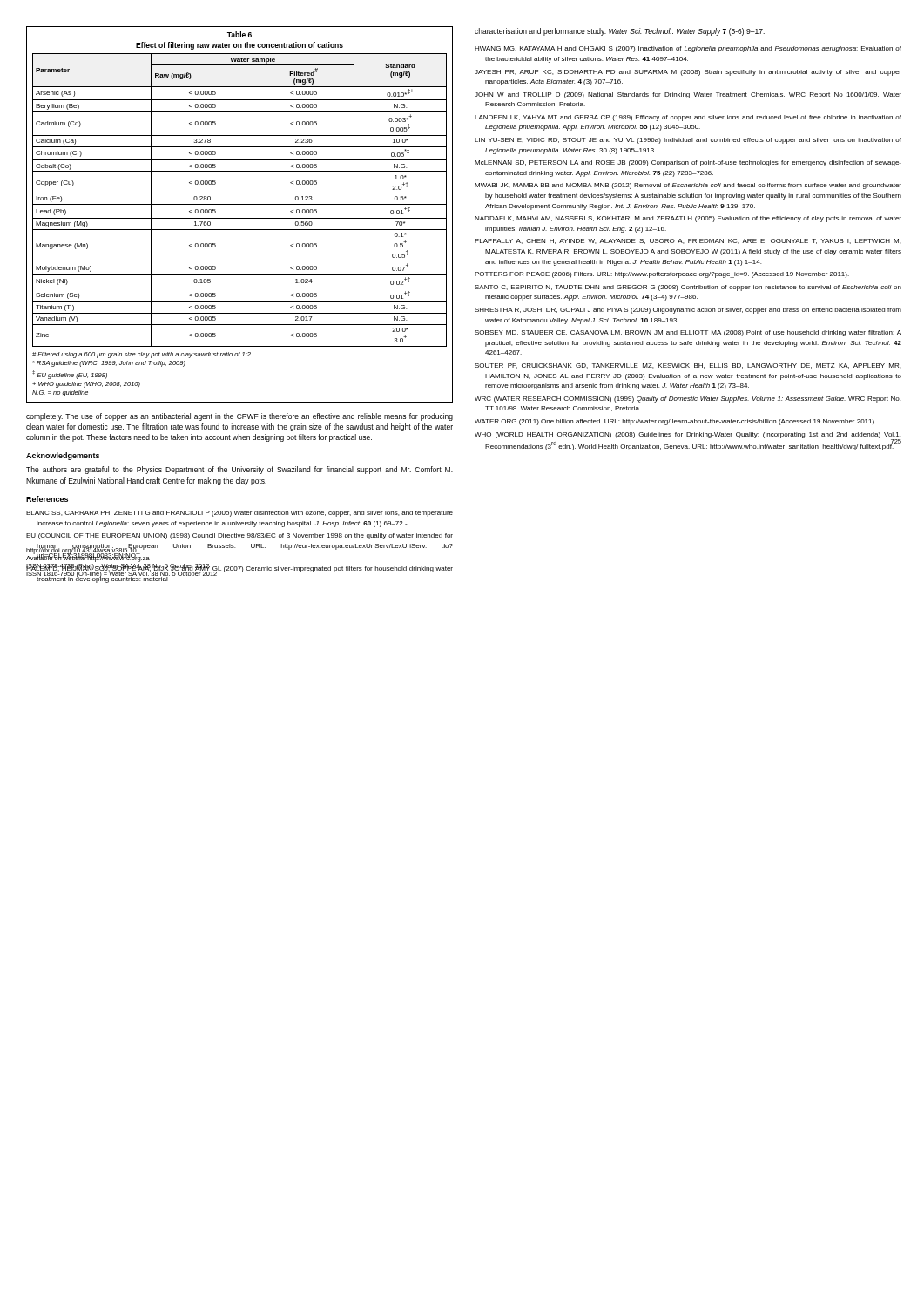Viewport: 924px width, 1307px height.
Task: Point to the region starting "NADDAFI K, MAHVI AM, NASSERI"
Action: pyautogui.click(x=688, y=223)
